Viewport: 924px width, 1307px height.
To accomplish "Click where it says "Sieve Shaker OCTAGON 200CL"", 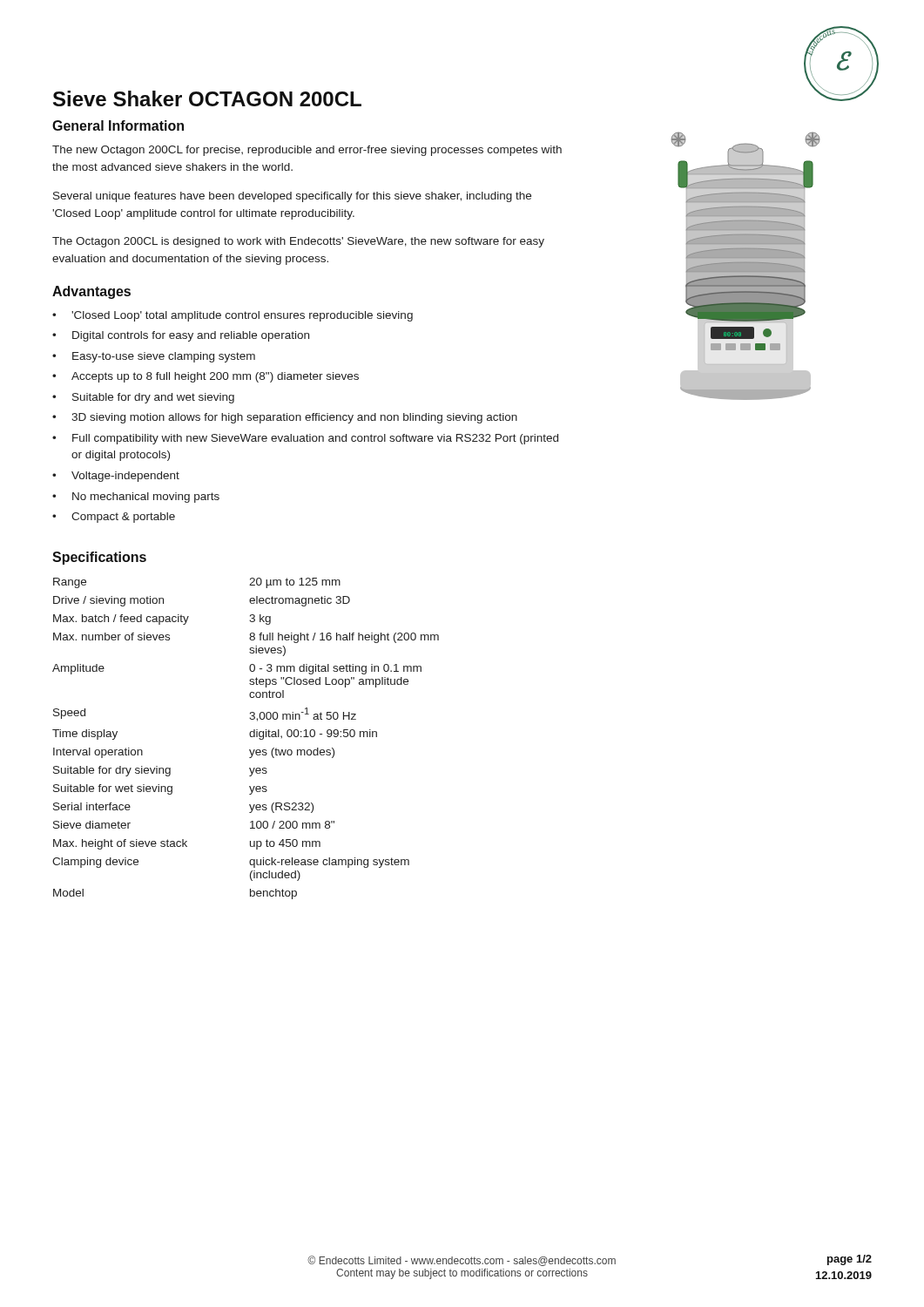I will click(309, 99).
